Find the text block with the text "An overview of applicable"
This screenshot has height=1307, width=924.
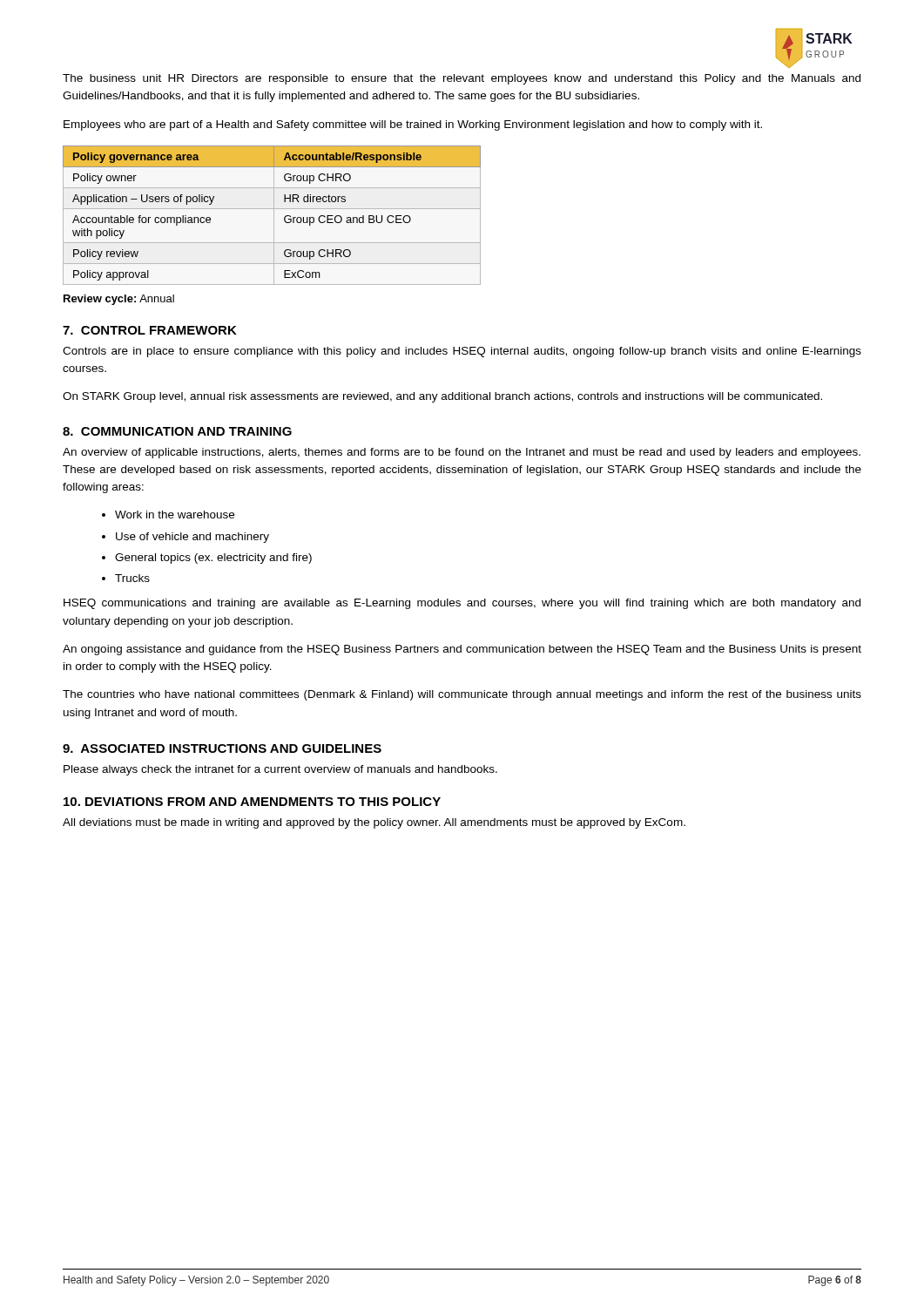(x=462, y=470)
